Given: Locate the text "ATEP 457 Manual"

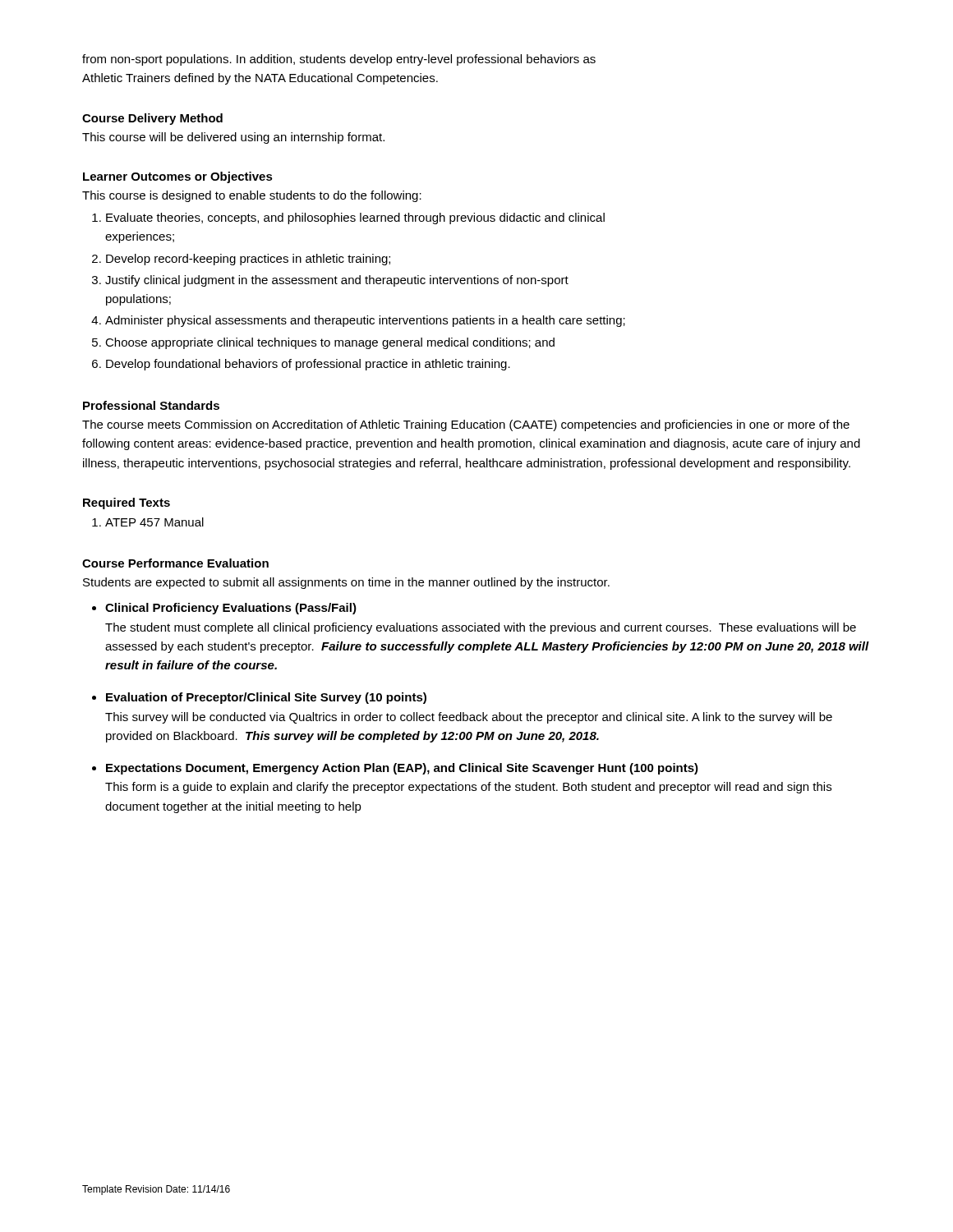Looking at the screenshot, I should pyautogui.click(x=155, y=522).
